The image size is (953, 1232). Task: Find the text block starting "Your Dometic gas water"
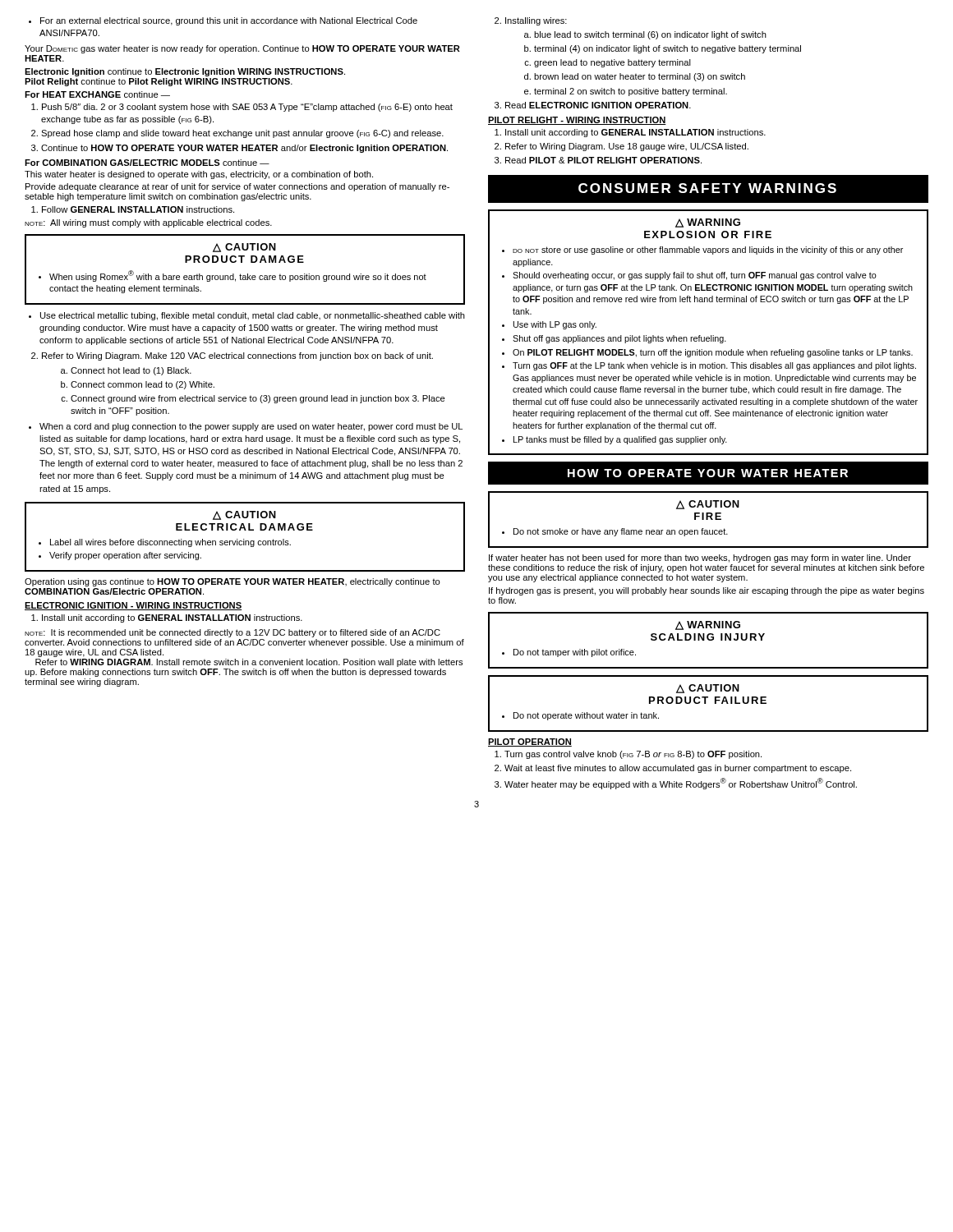(242, 54)
